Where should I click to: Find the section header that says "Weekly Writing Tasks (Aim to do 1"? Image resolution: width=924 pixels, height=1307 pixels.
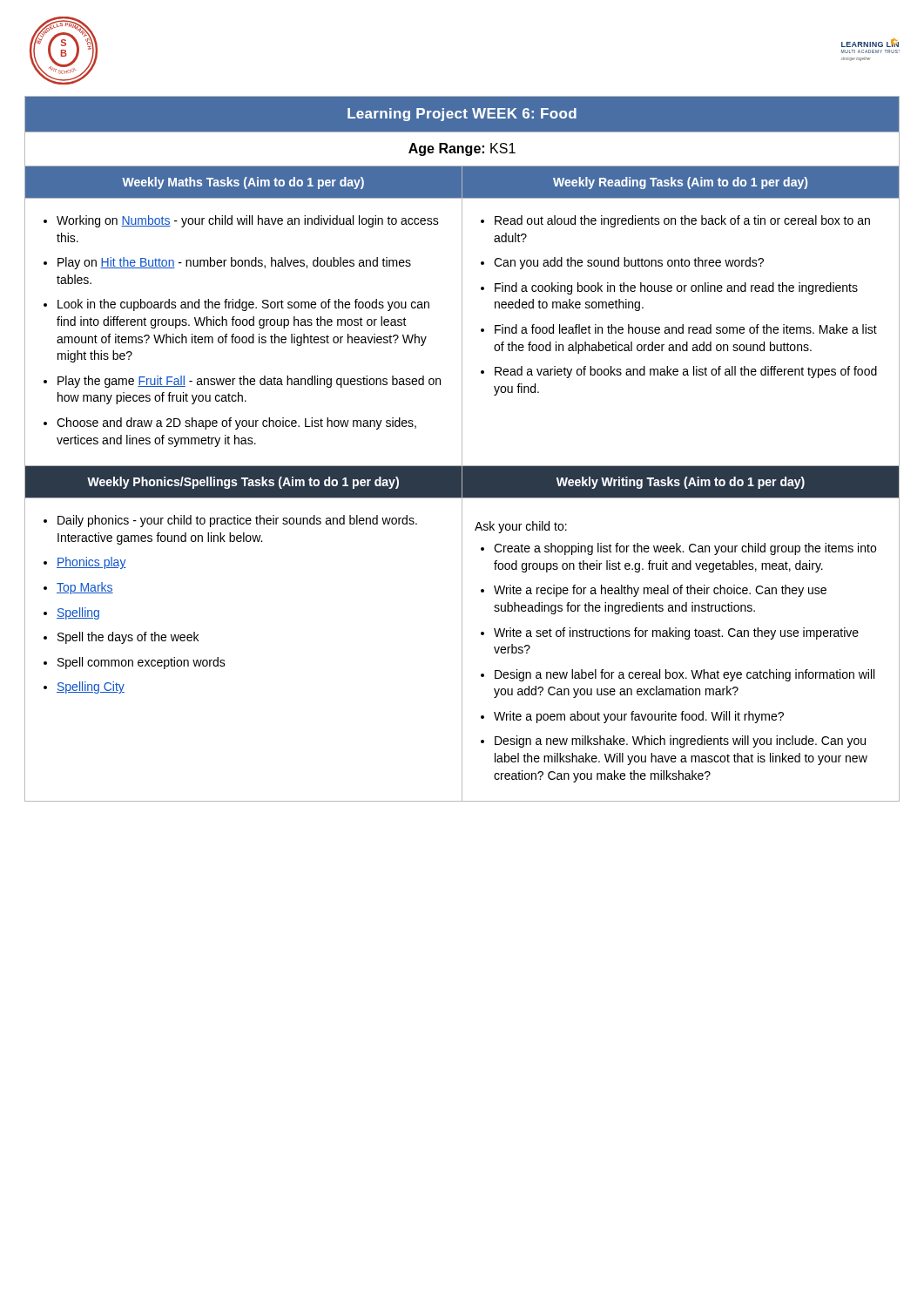[681, 482]
